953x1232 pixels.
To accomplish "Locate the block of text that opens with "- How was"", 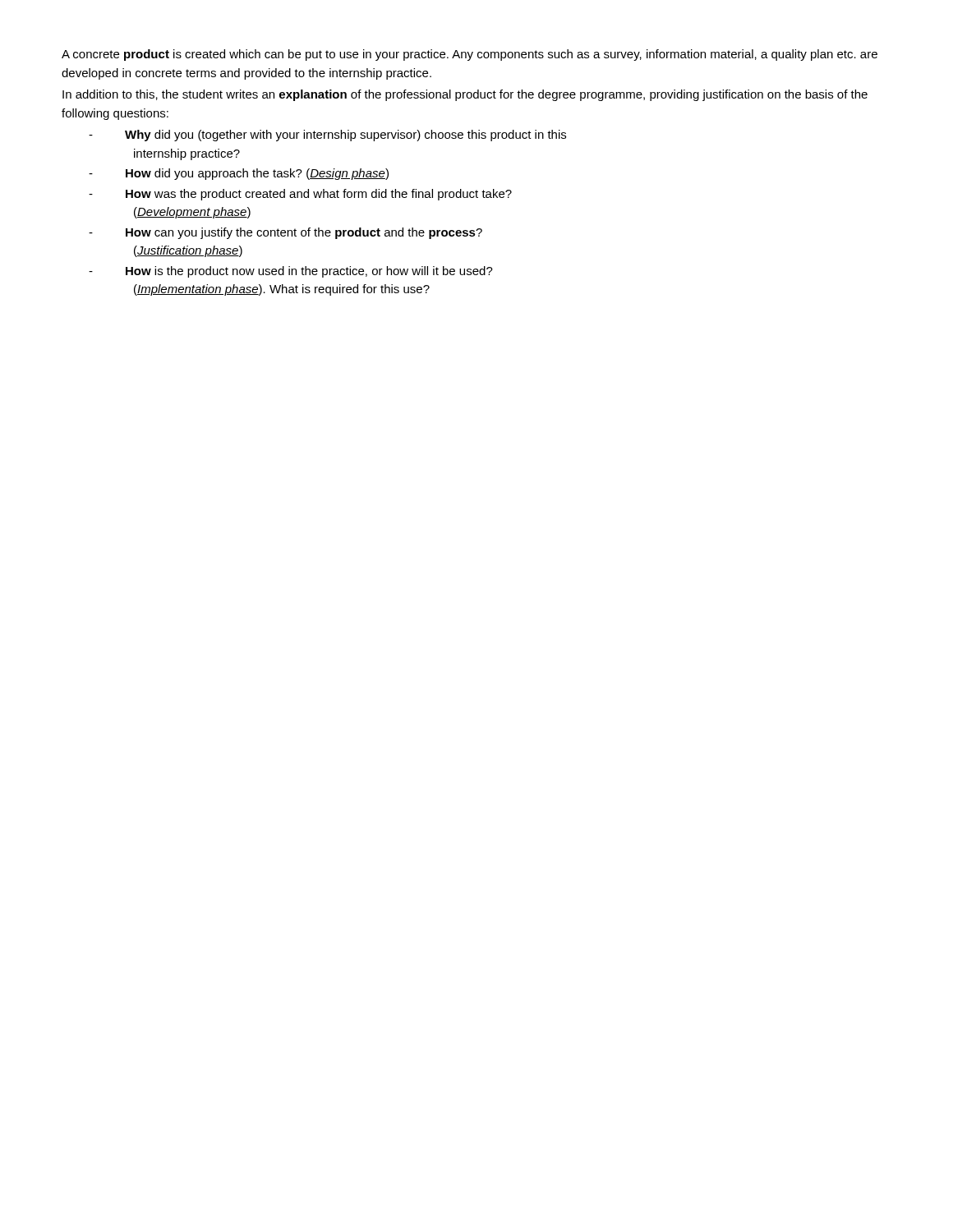I will [x=309, y=201].
